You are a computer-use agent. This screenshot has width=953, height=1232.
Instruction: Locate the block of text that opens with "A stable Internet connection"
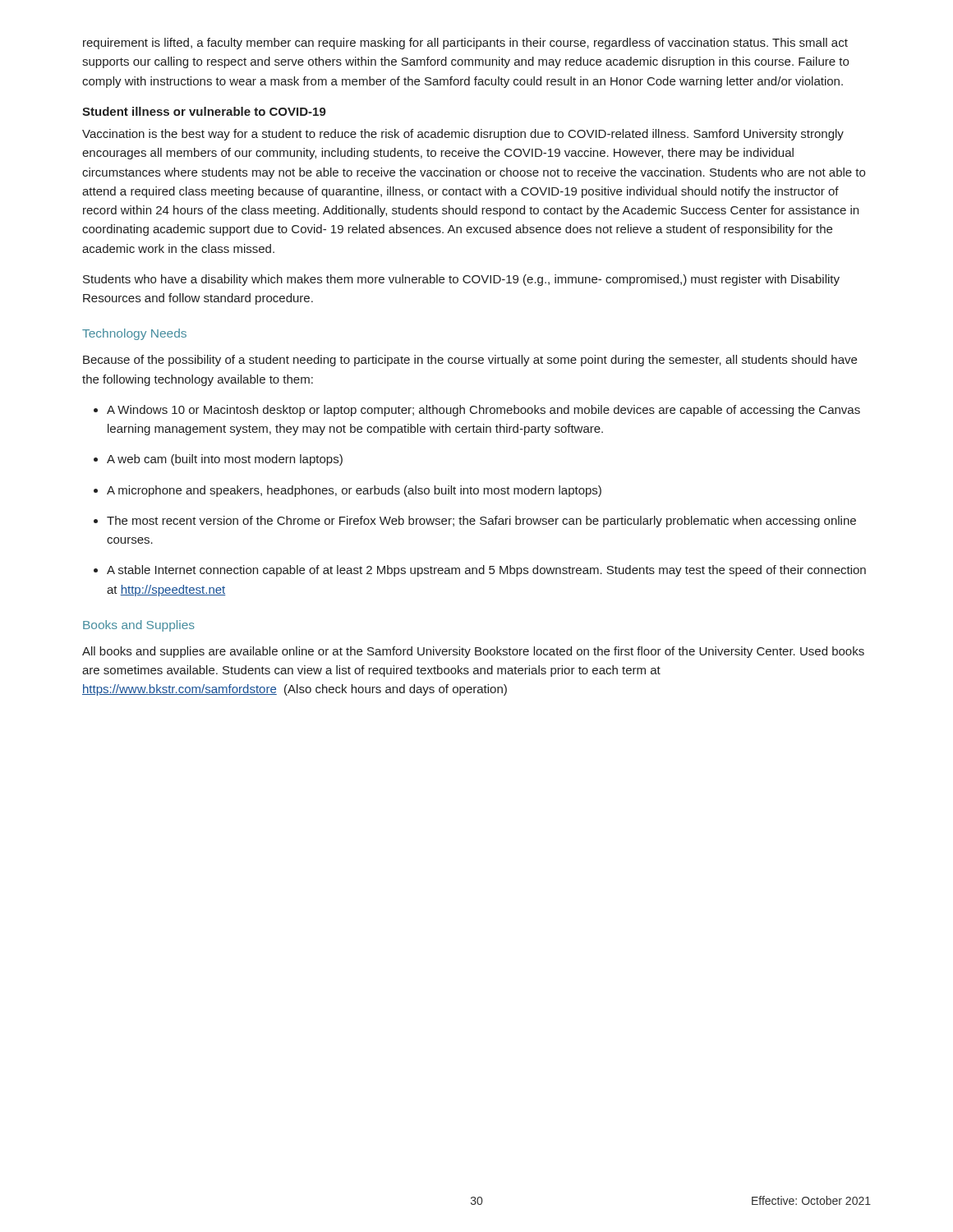476,579
